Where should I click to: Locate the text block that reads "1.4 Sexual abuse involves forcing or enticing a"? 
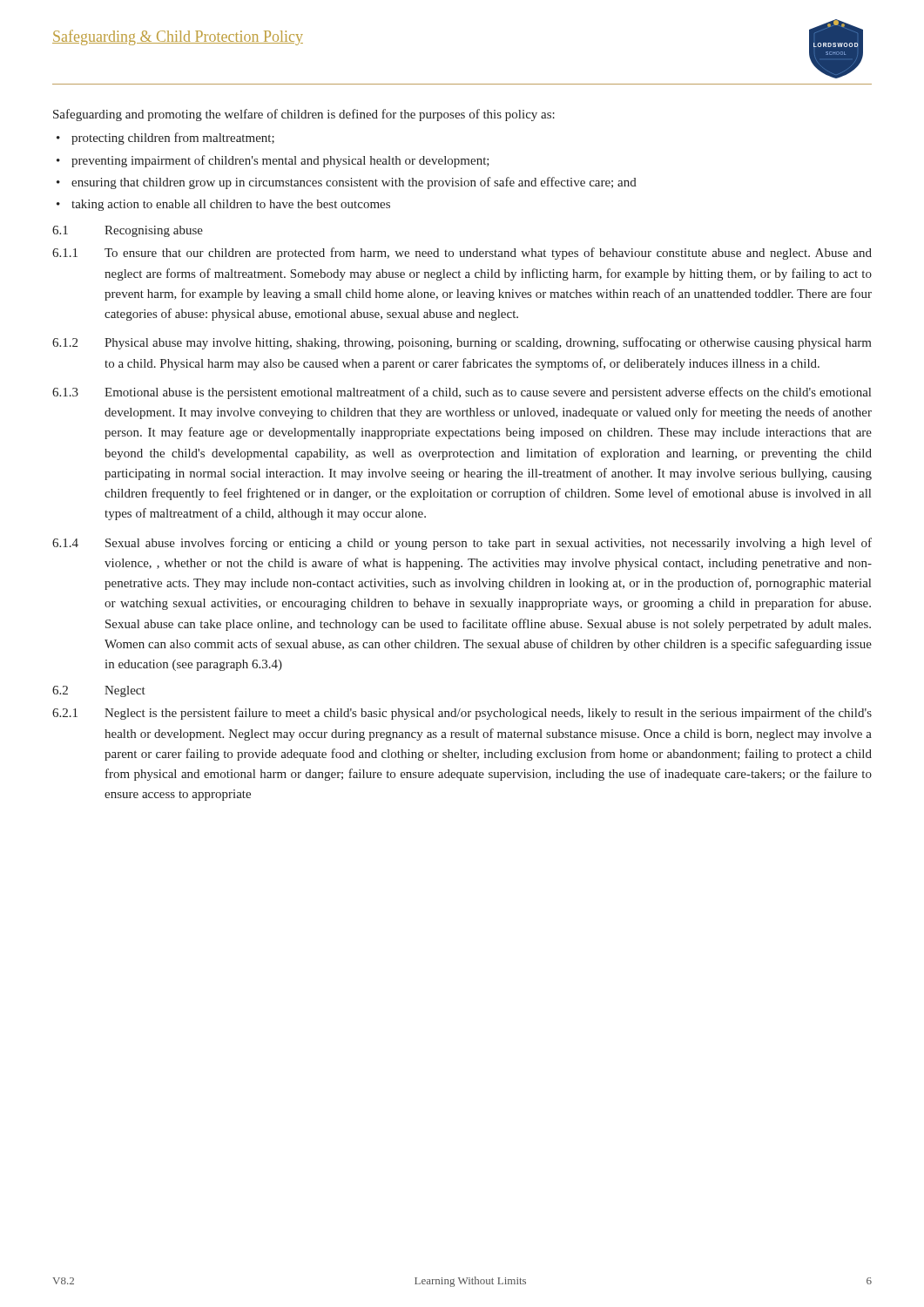click(462, 604)
